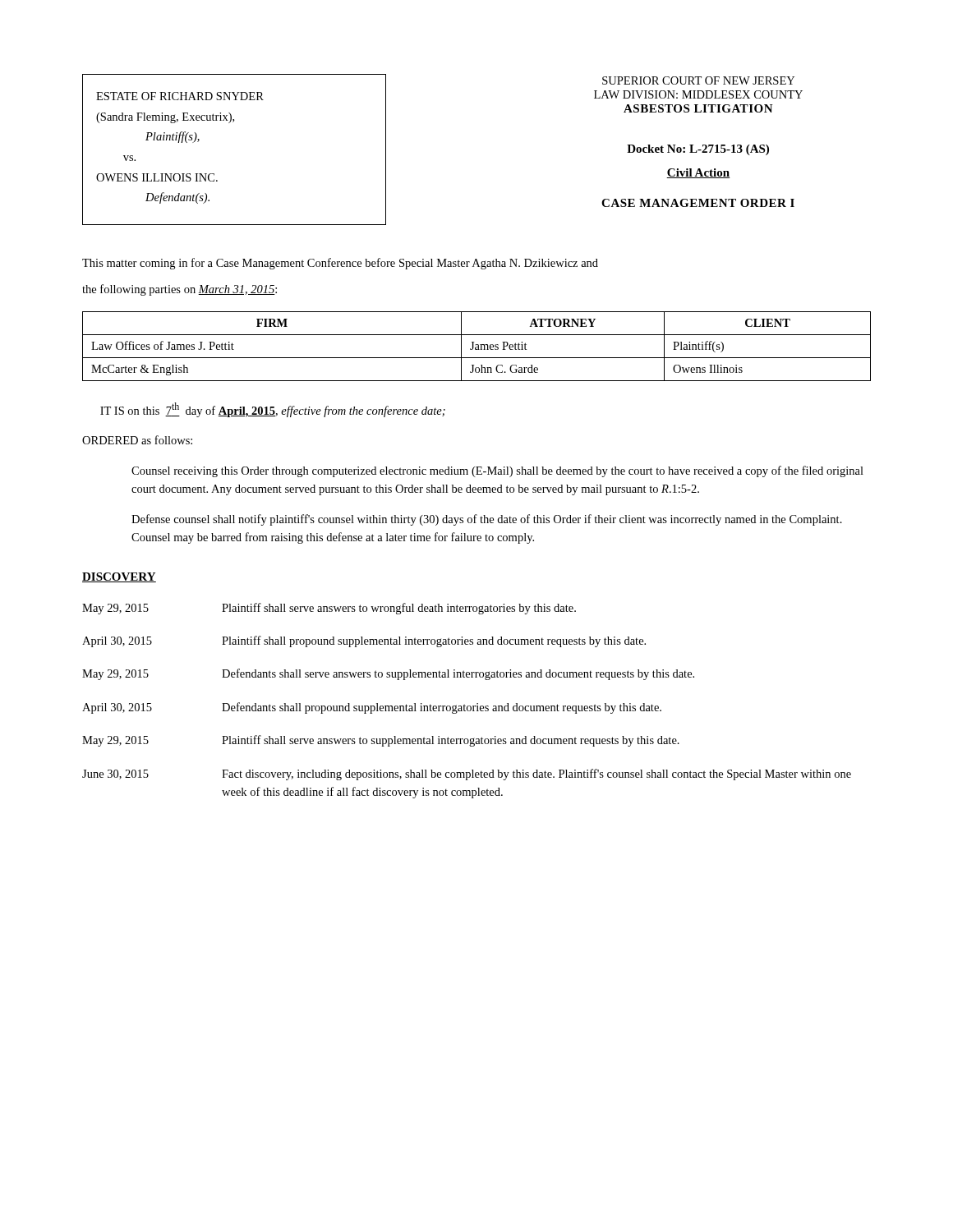Point to the text starting "Civil Action"
Screen dimensions: 1232x953
(698, 172)
